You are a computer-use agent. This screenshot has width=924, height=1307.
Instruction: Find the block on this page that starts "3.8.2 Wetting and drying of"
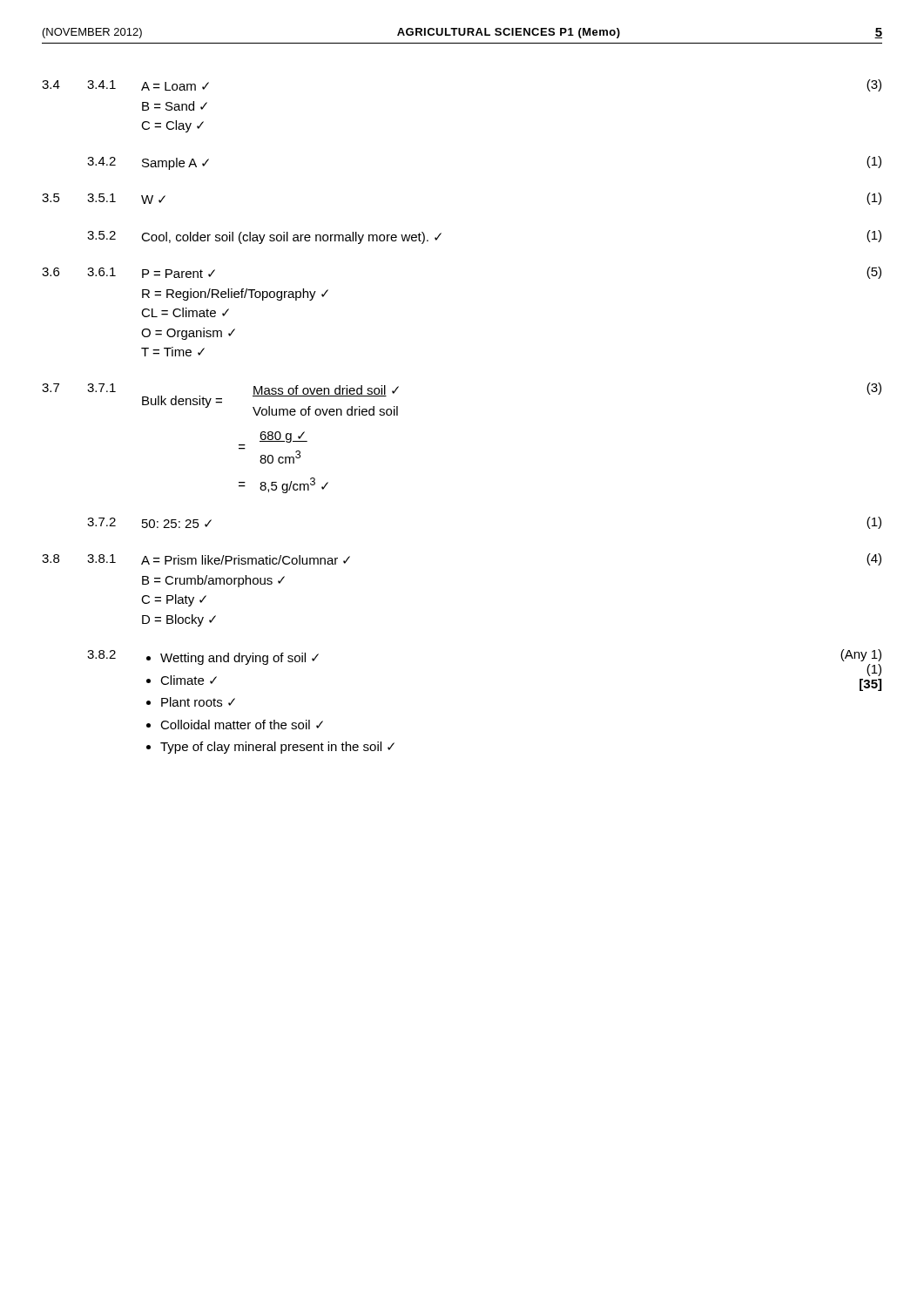[x=216, y=677]
